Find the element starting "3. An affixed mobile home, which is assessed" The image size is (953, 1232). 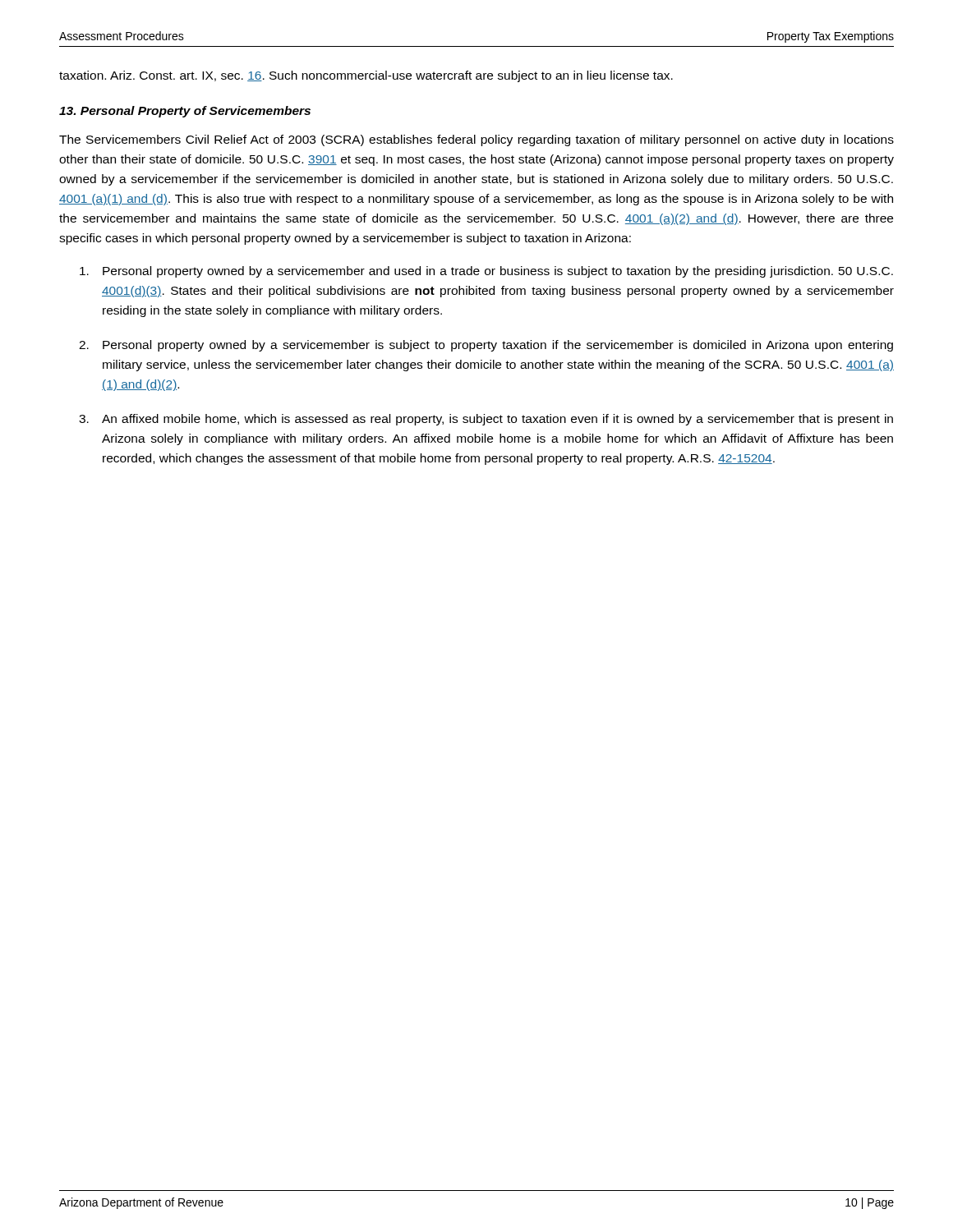pos(486,439)
